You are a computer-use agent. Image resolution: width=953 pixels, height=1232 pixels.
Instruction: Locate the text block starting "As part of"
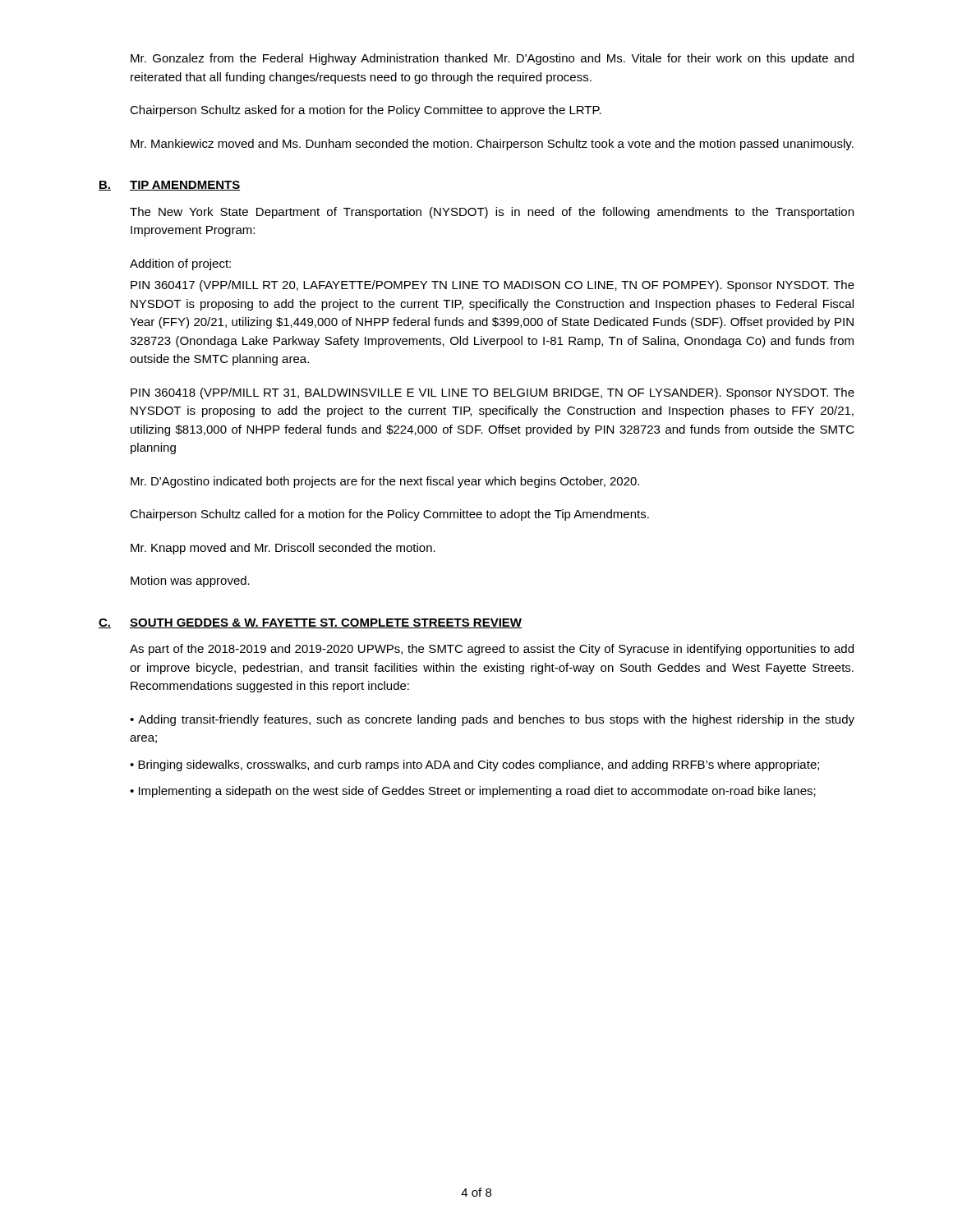(x=492, y=667)
